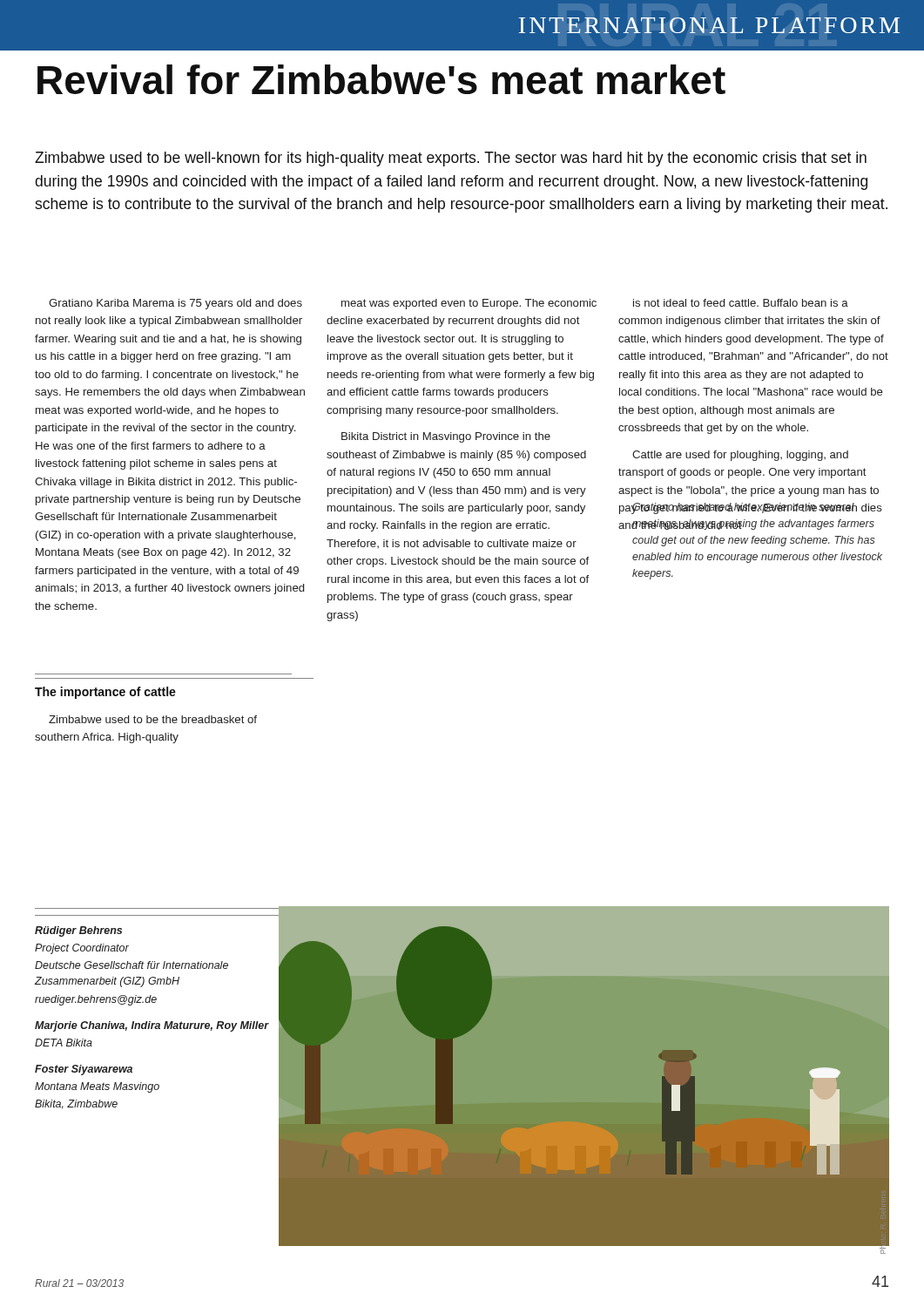The height and width of the screenshot is (1307, 924).
Task: Find the block starting "Gratiano Kariba Marema is 75 years old"
Action: [x=170, y=455]
